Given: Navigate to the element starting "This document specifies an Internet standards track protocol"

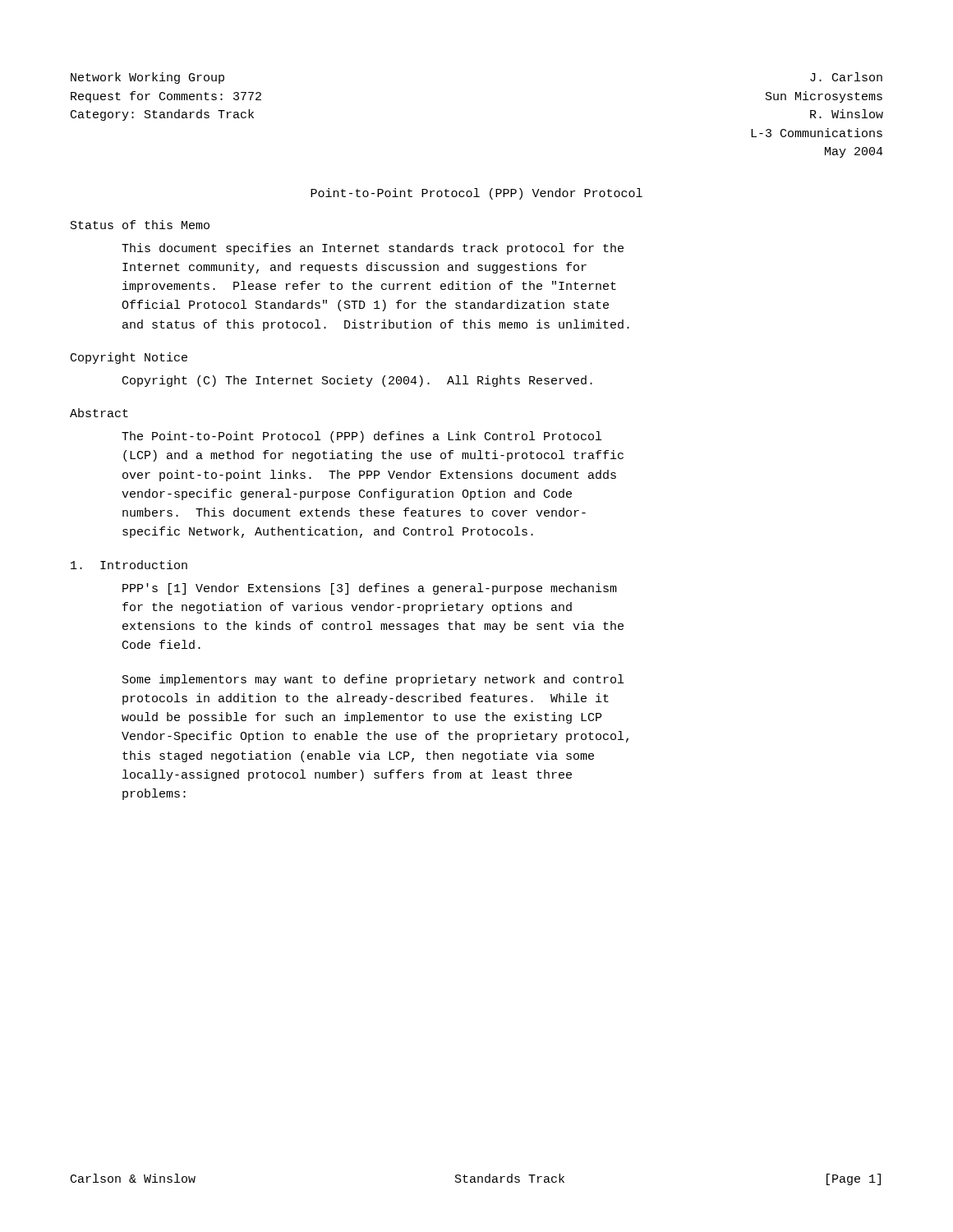Looking at the screenshot, I should [x=366, y=287].
